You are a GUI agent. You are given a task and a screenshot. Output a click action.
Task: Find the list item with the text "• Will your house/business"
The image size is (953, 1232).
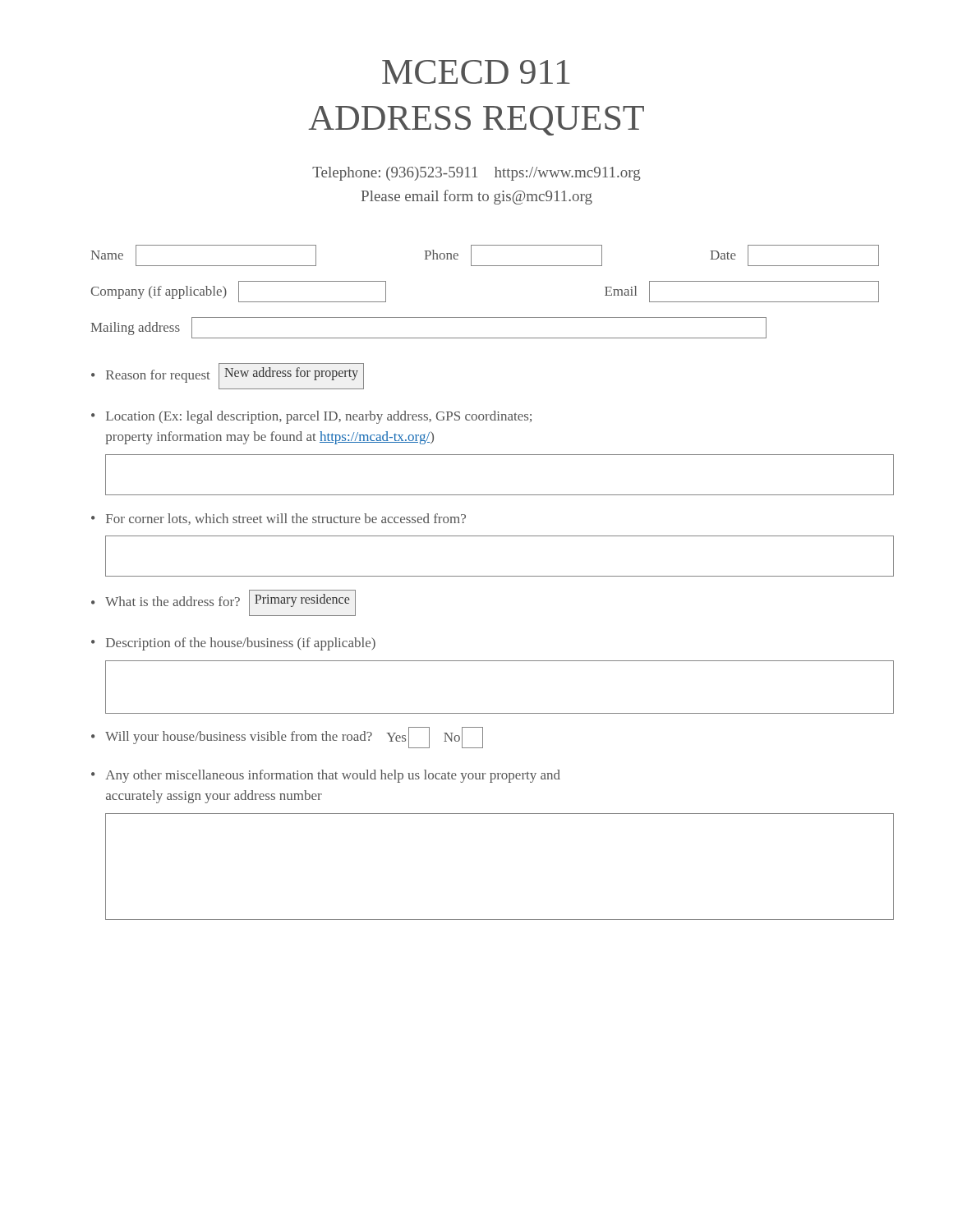tap(287, 737)
